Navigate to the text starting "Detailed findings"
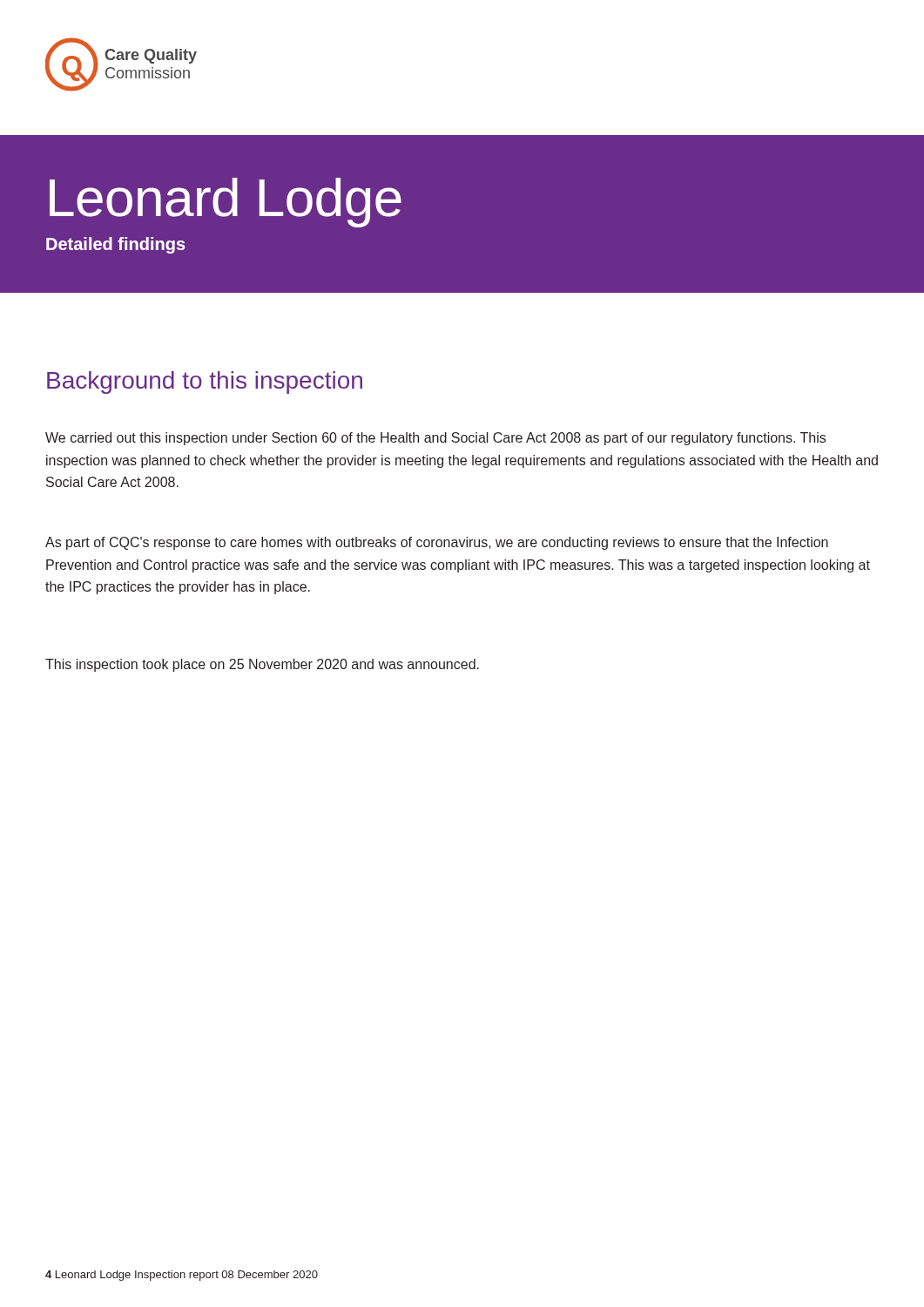The width and height of the screenshot is (924, 1307). 115,244
